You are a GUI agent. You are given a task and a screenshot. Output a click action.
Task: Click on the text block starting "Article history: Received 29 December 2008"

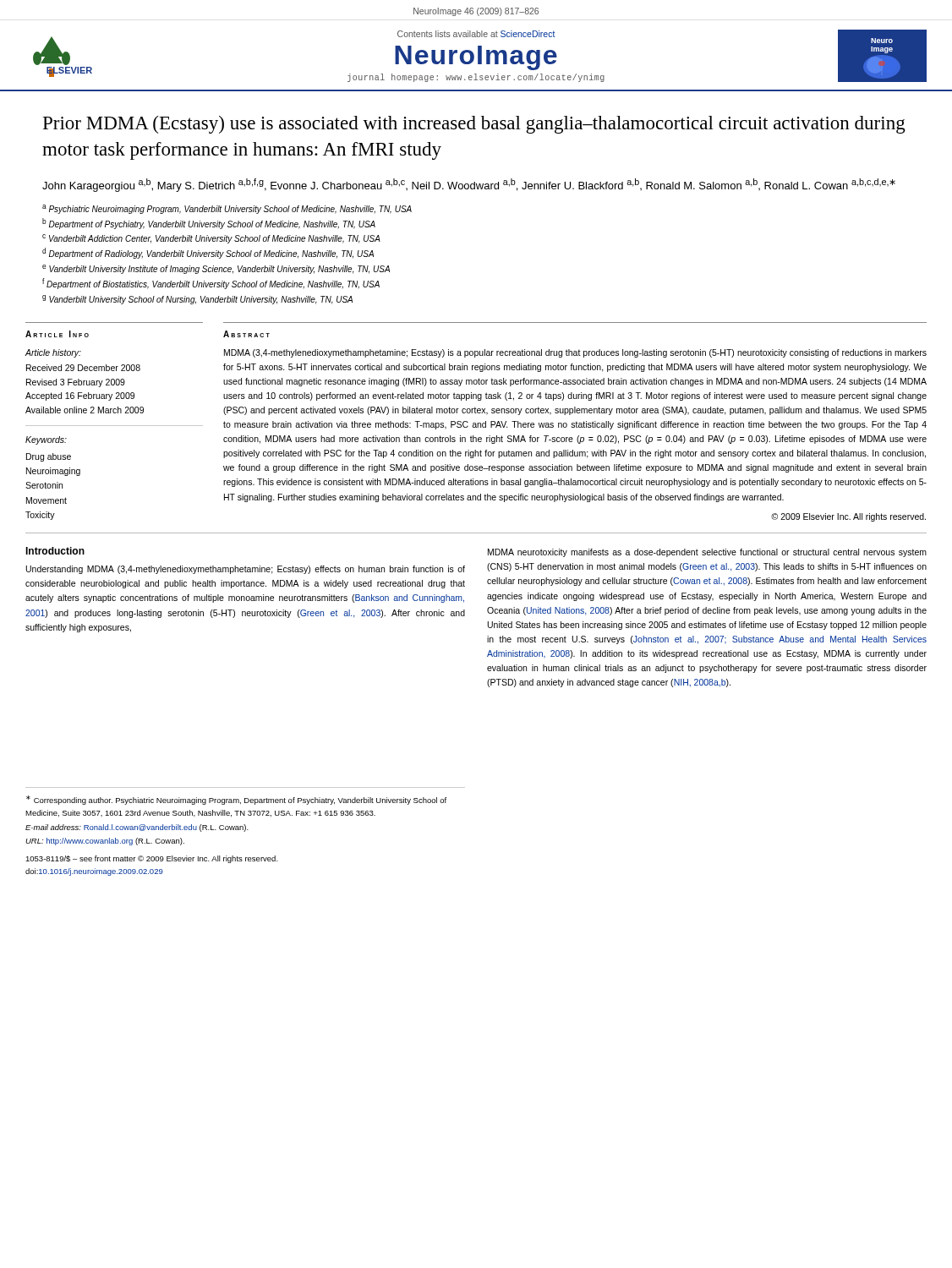(x=114, y=380)
